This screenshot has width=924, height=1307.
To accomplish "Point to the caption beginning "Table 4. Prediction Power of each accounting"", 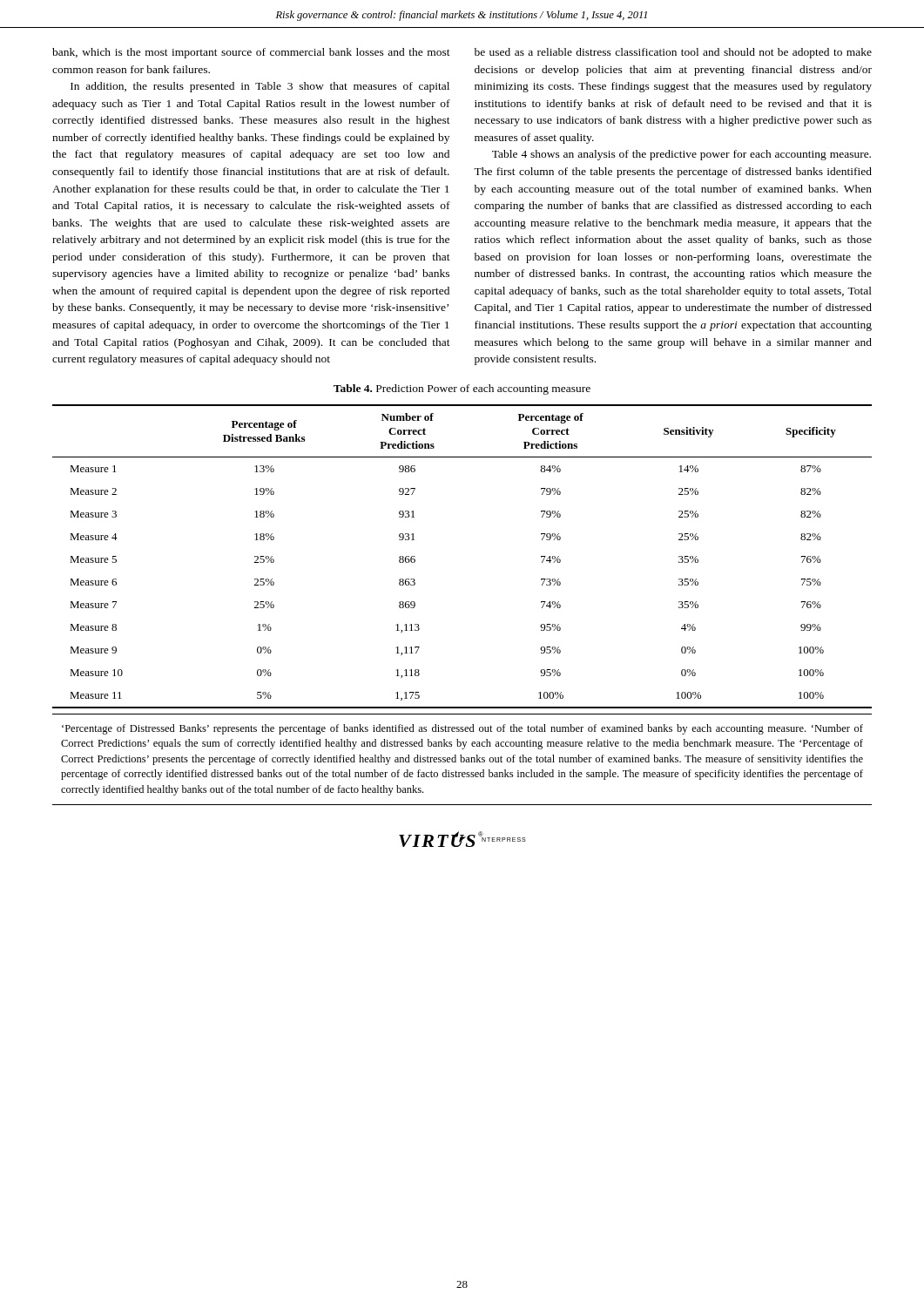I will tap(462, 388).
